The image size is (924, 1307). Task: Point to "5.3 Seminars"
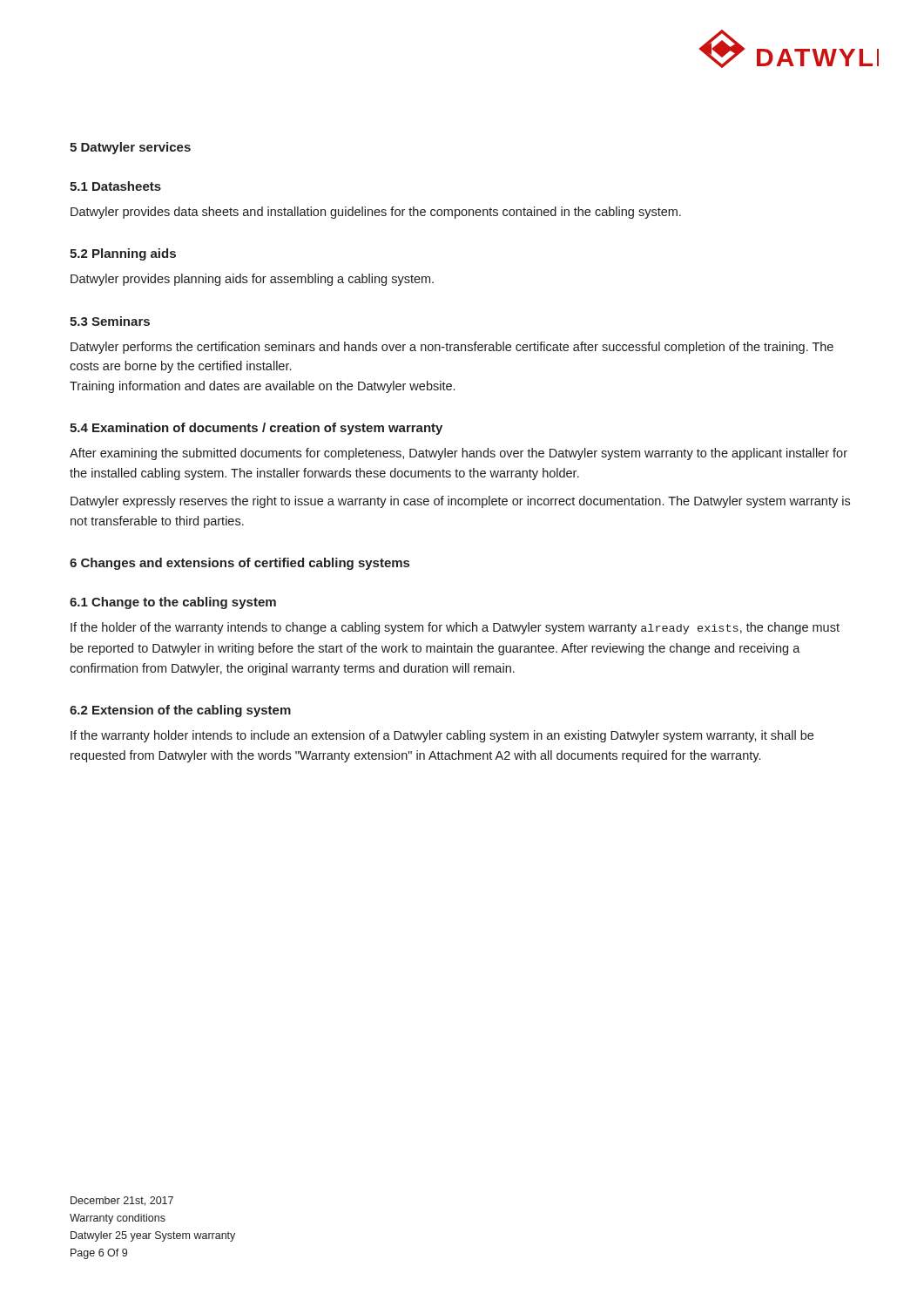click(x=110, y=321)
